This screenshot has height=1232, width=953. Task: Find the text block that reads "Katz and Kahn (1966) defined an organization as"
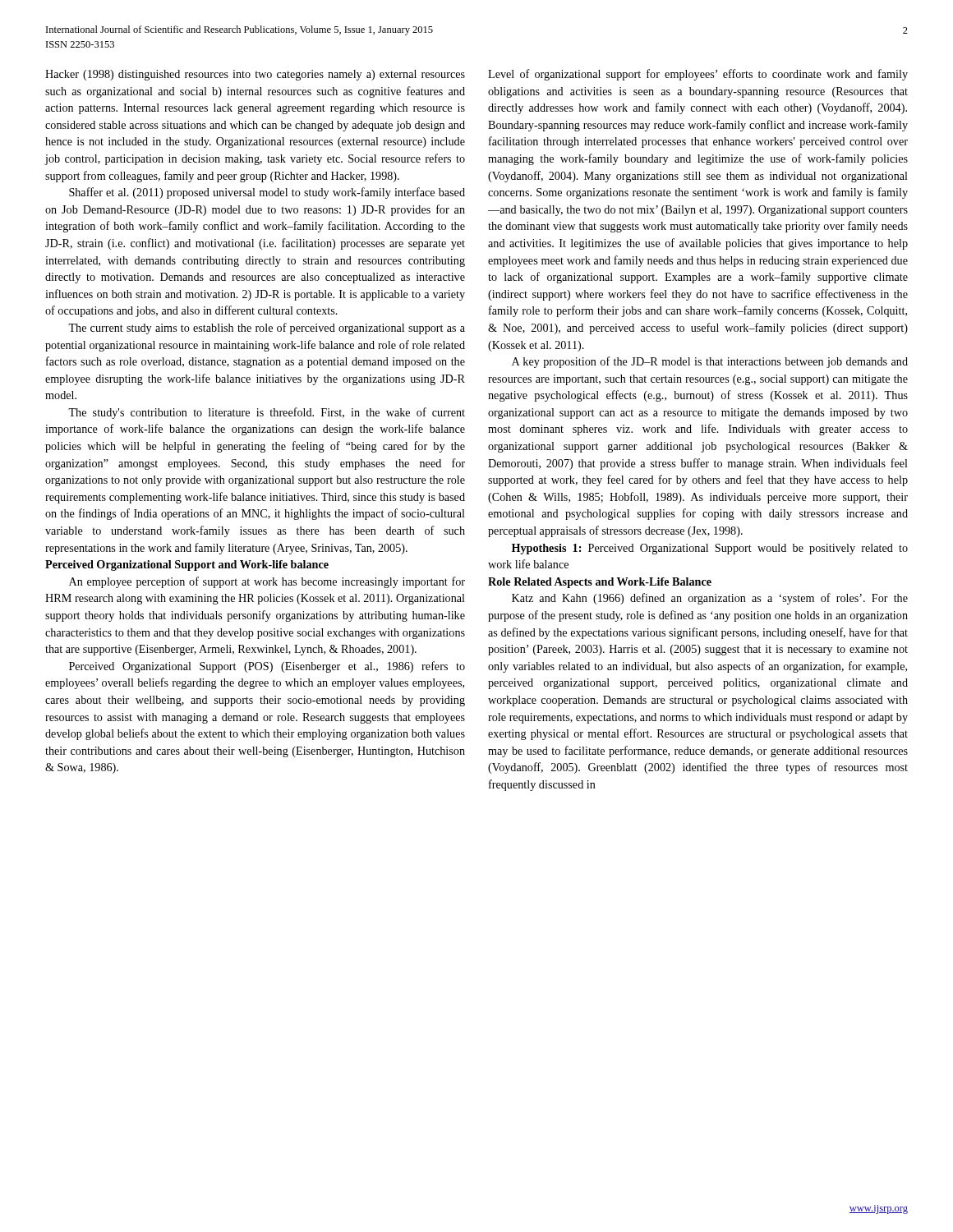(x=698, y=692)
